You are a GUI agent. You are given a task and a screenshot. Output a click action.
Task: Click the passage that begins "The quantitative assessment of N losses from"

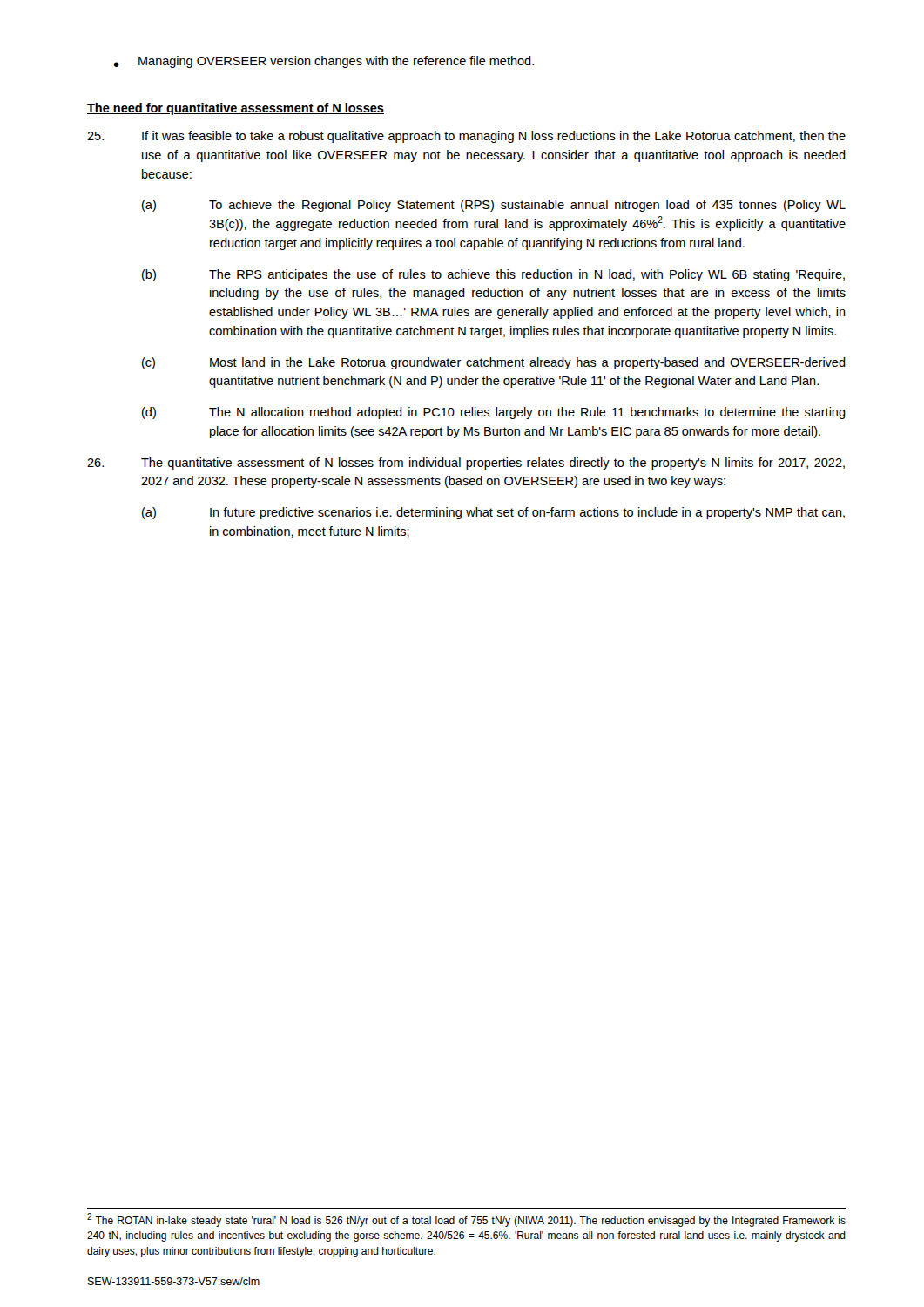point(466,472)
